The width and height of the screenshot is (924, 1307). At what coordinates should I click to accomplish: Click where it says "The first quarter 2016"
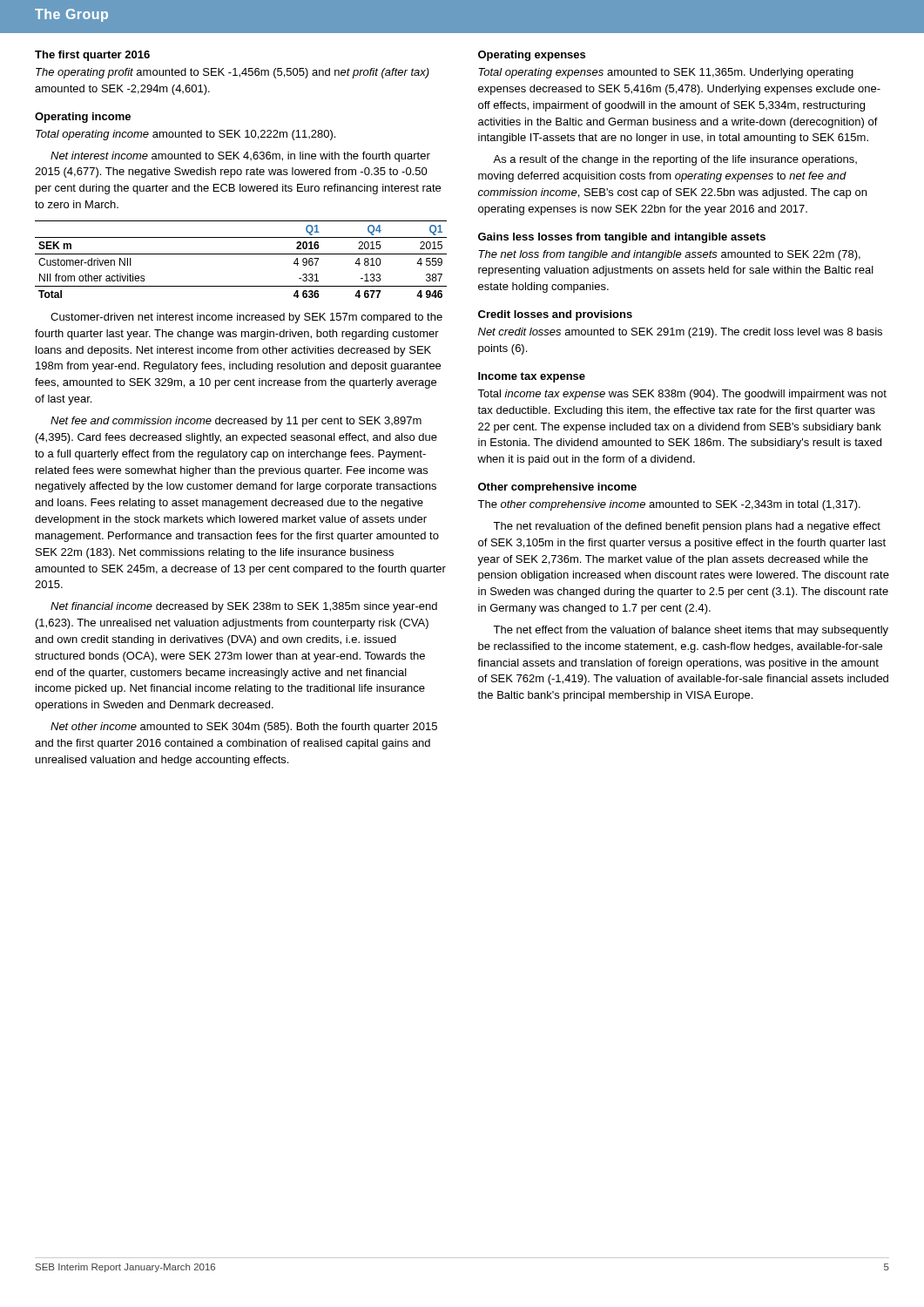(92, 55)
